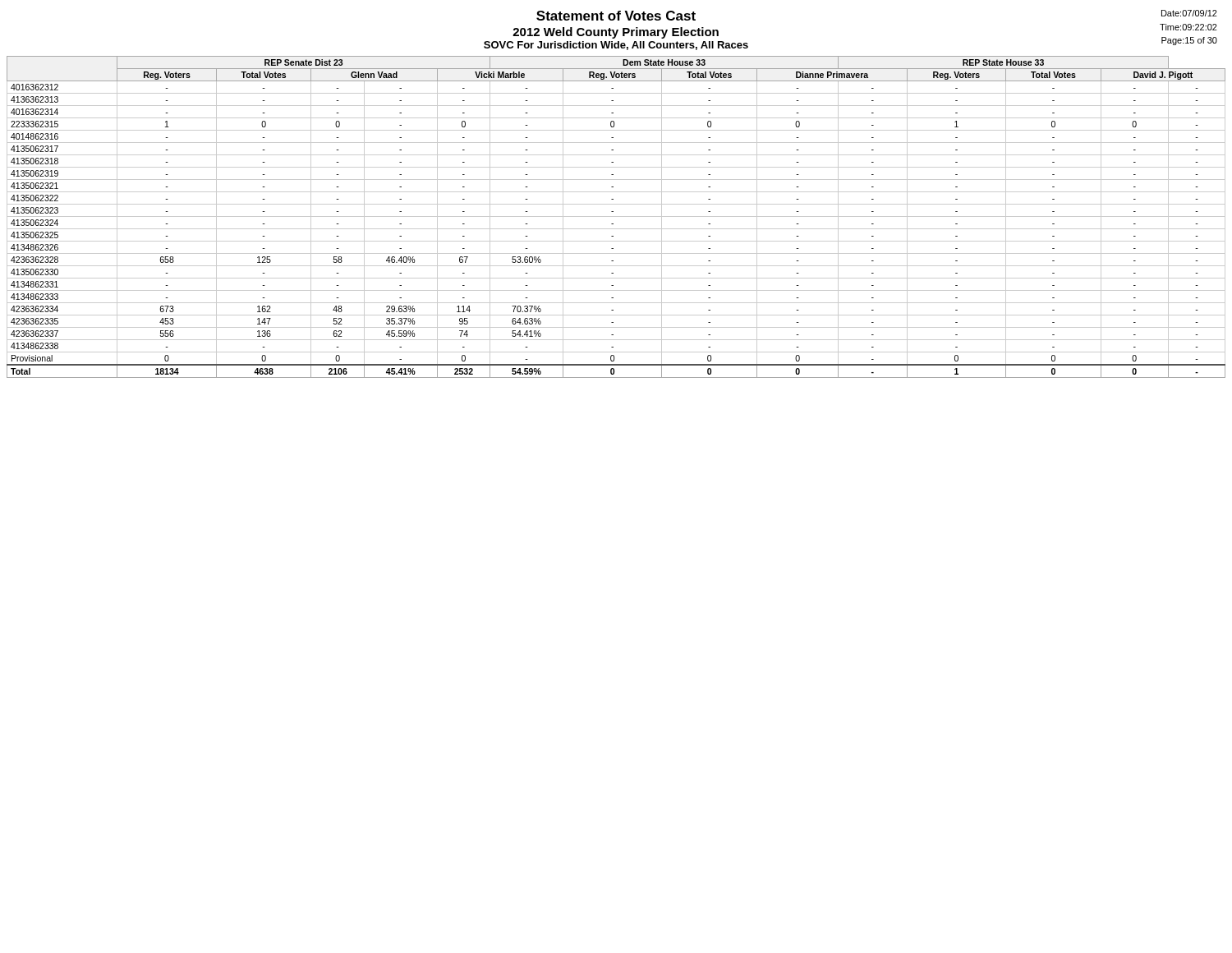This screenshot has height=953, width=1232.
Task: Locate the title
Action: [x=616, y=30]
